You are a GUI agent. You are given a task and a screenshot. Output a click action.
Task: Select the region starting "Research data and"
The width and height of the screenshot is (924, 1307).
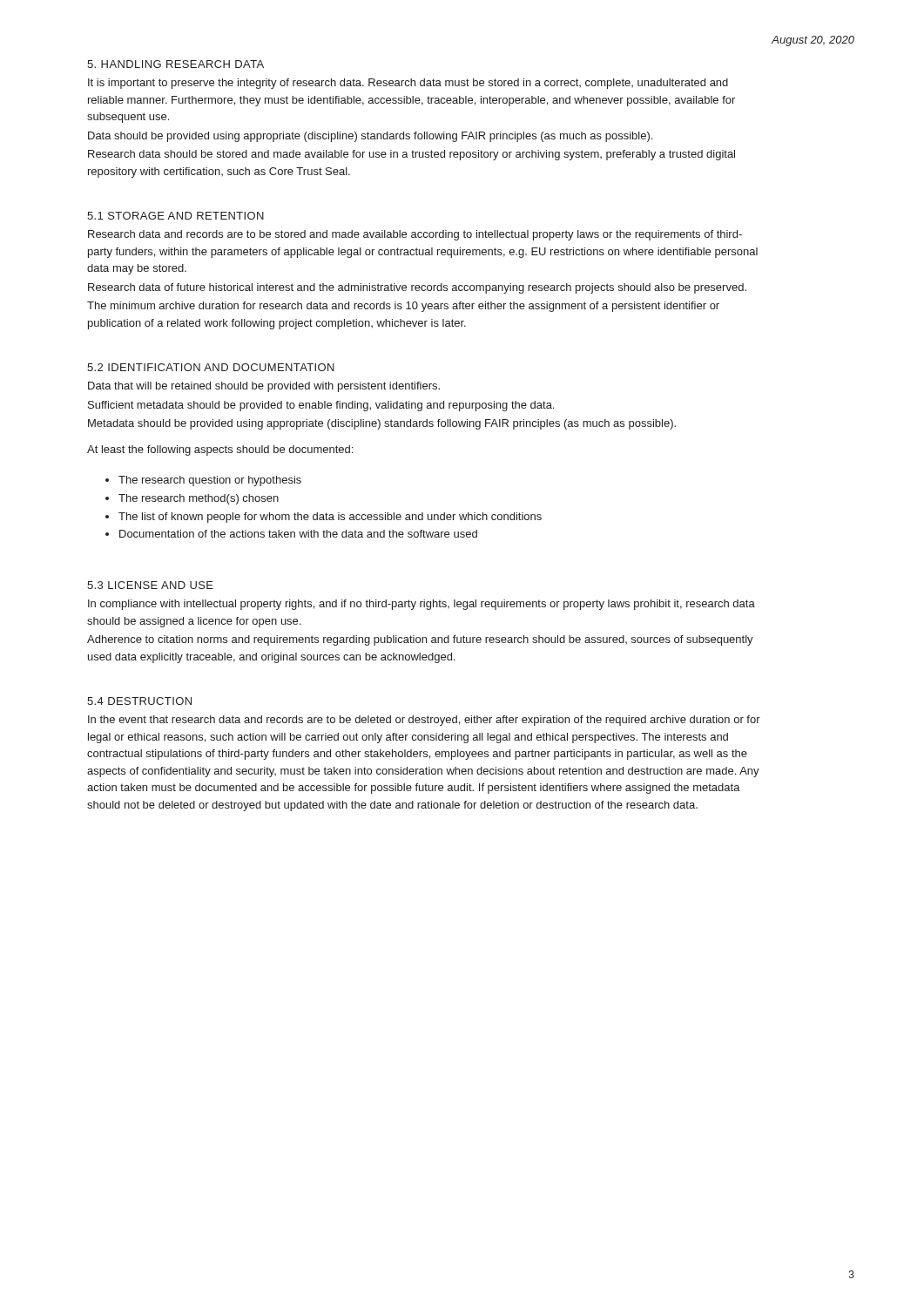[x=423, y=251]
